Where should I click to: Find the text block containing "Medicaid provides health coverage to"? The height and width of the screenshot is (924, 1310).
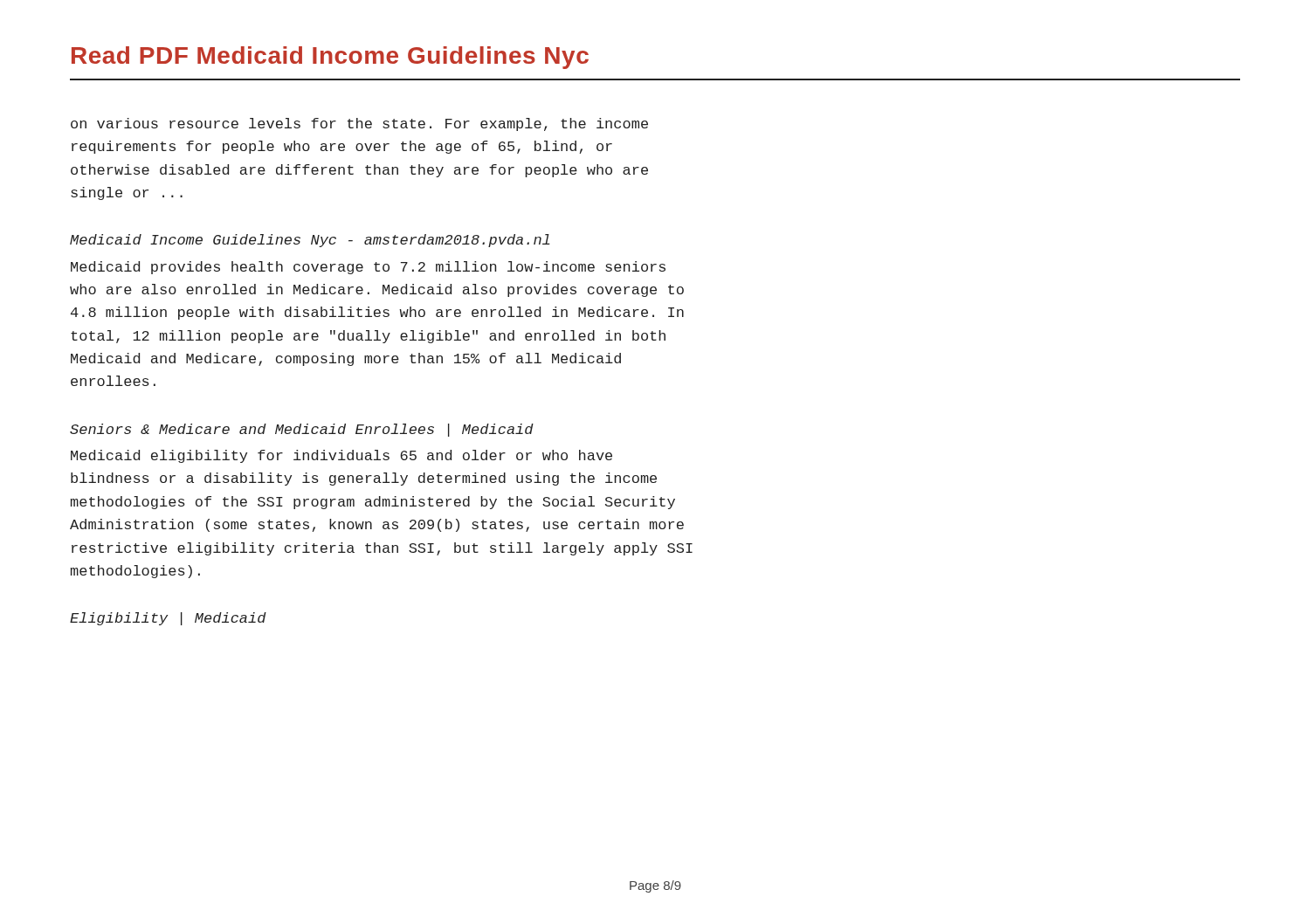[377, 325]
